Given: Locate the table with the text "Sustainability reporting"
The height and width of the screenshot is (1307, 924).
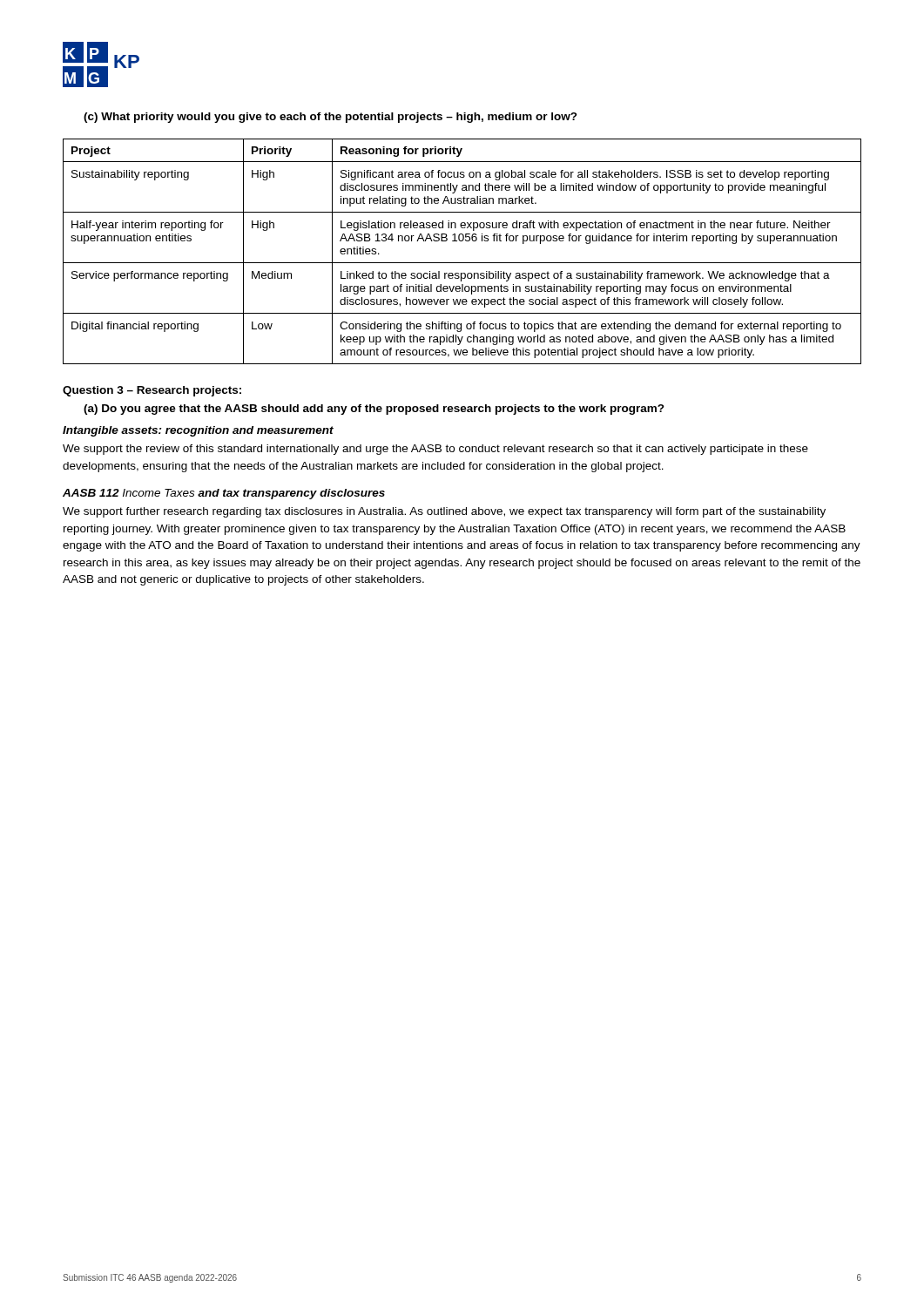Looking at the screenshot, I should tap(462, 251).
